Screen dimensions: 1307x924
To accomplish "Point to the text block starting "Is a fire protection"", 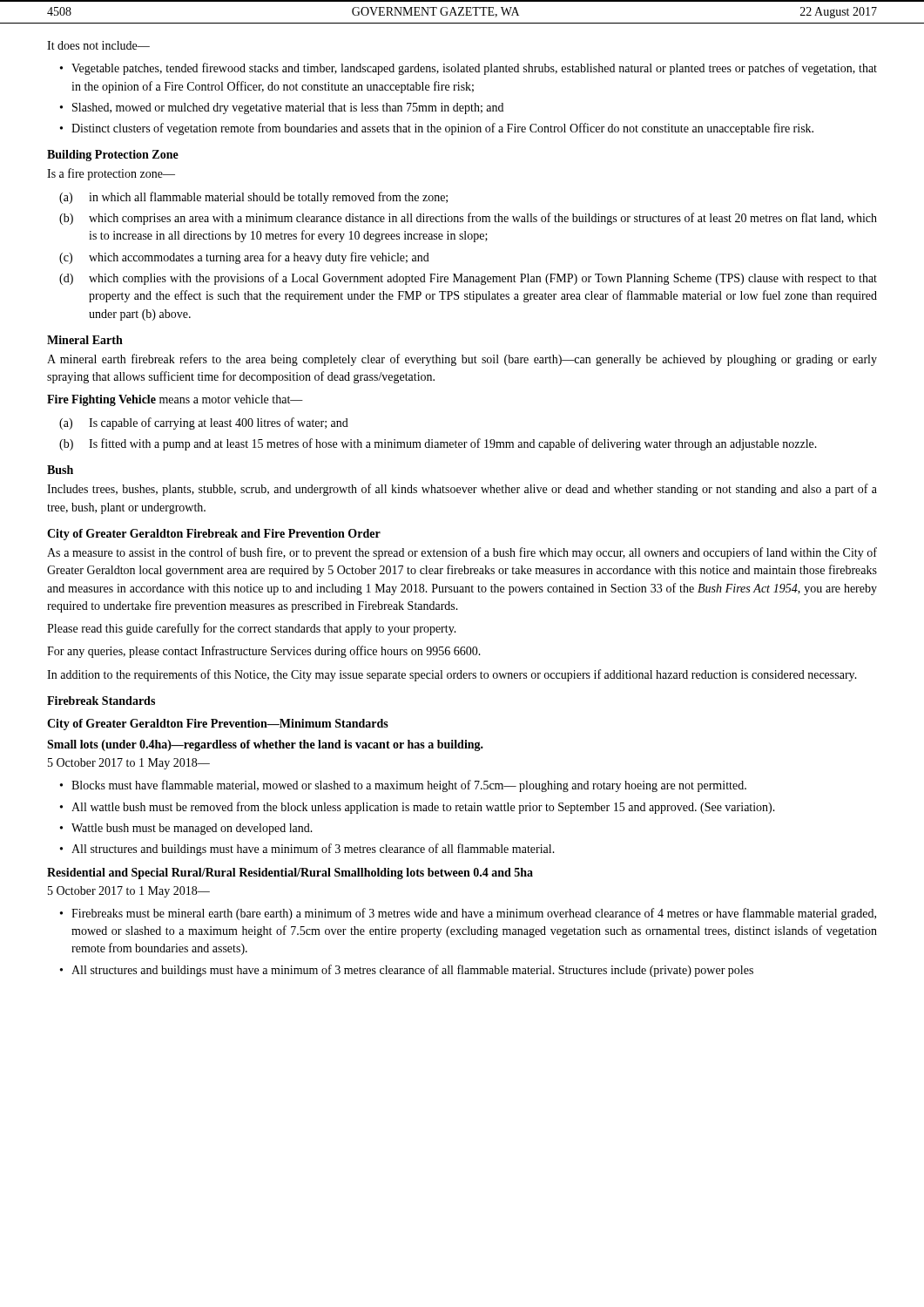I will [111, 174].
